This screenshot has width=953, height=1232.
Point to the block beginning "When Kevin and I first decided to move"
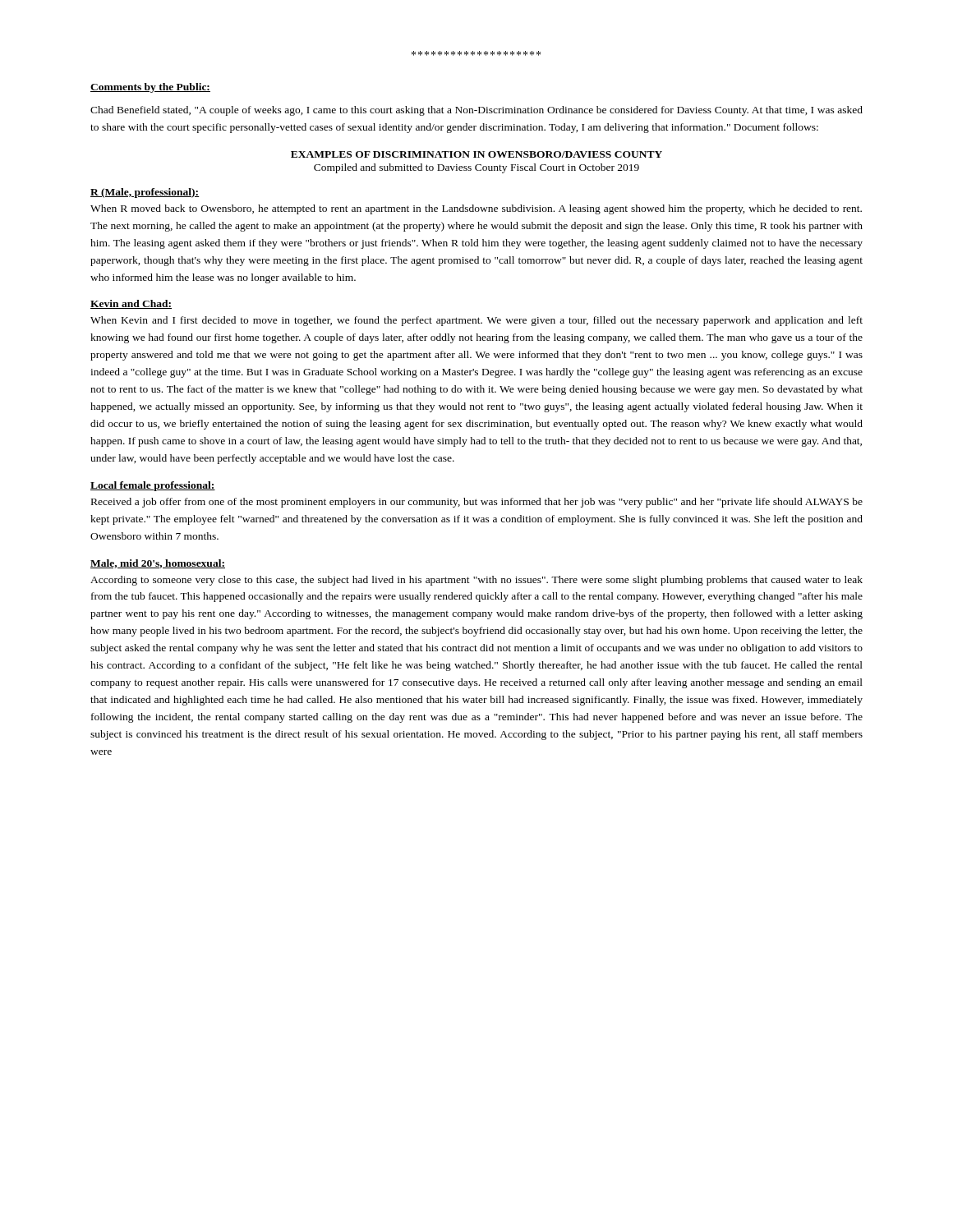(476, 389)
